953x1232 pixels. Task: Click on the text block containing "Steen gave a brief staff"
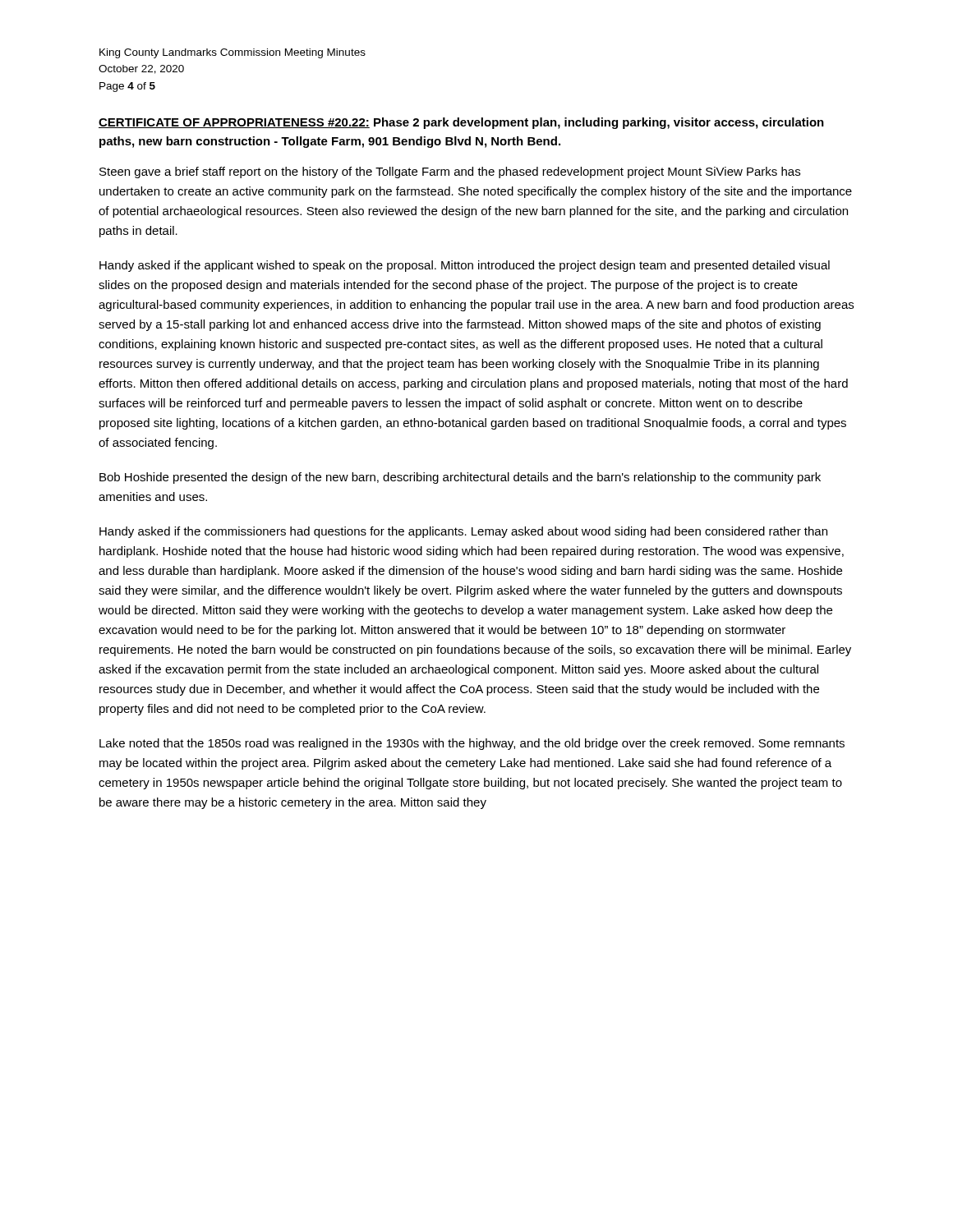pos(475,201)
